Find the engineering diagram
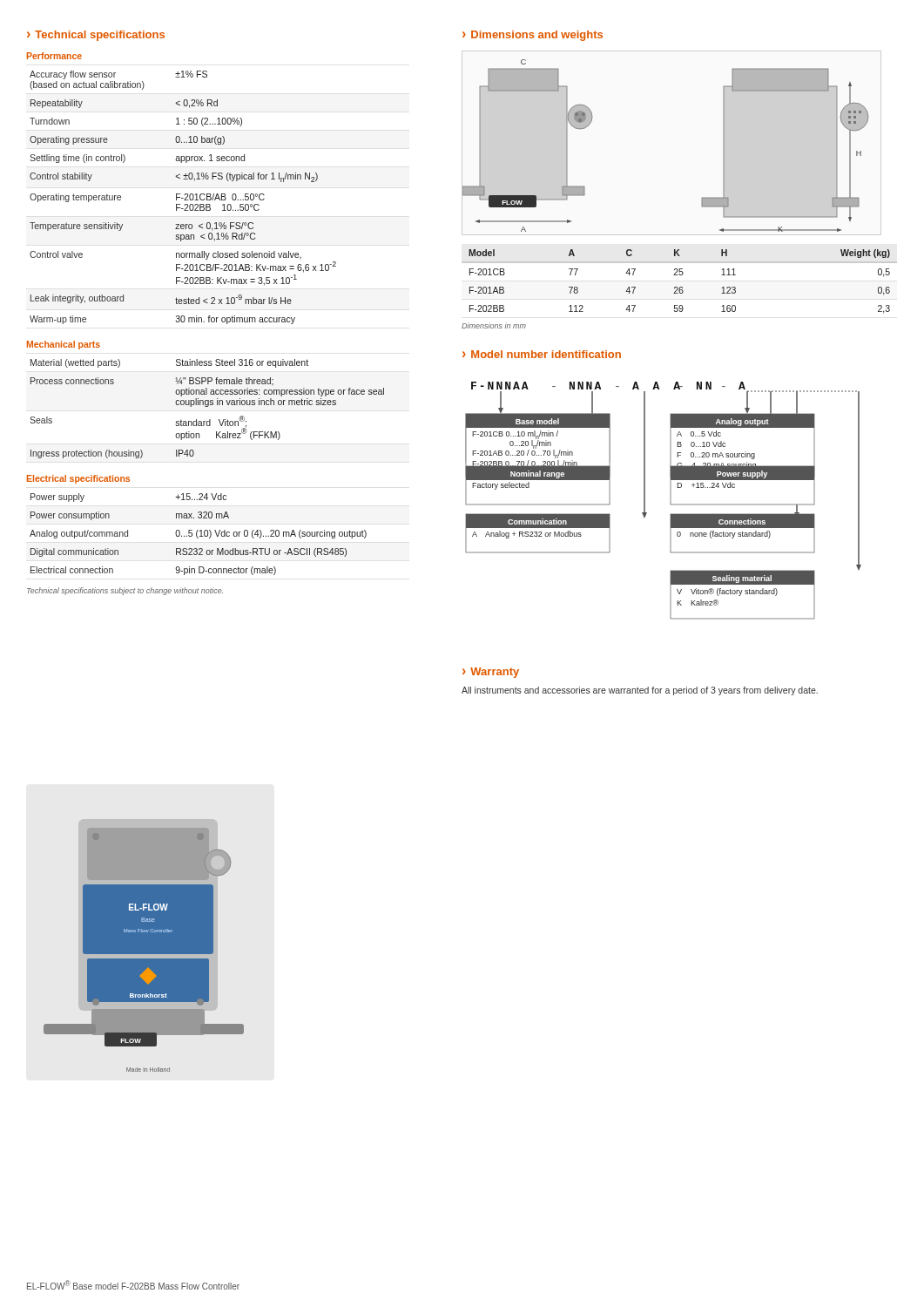 679,144
